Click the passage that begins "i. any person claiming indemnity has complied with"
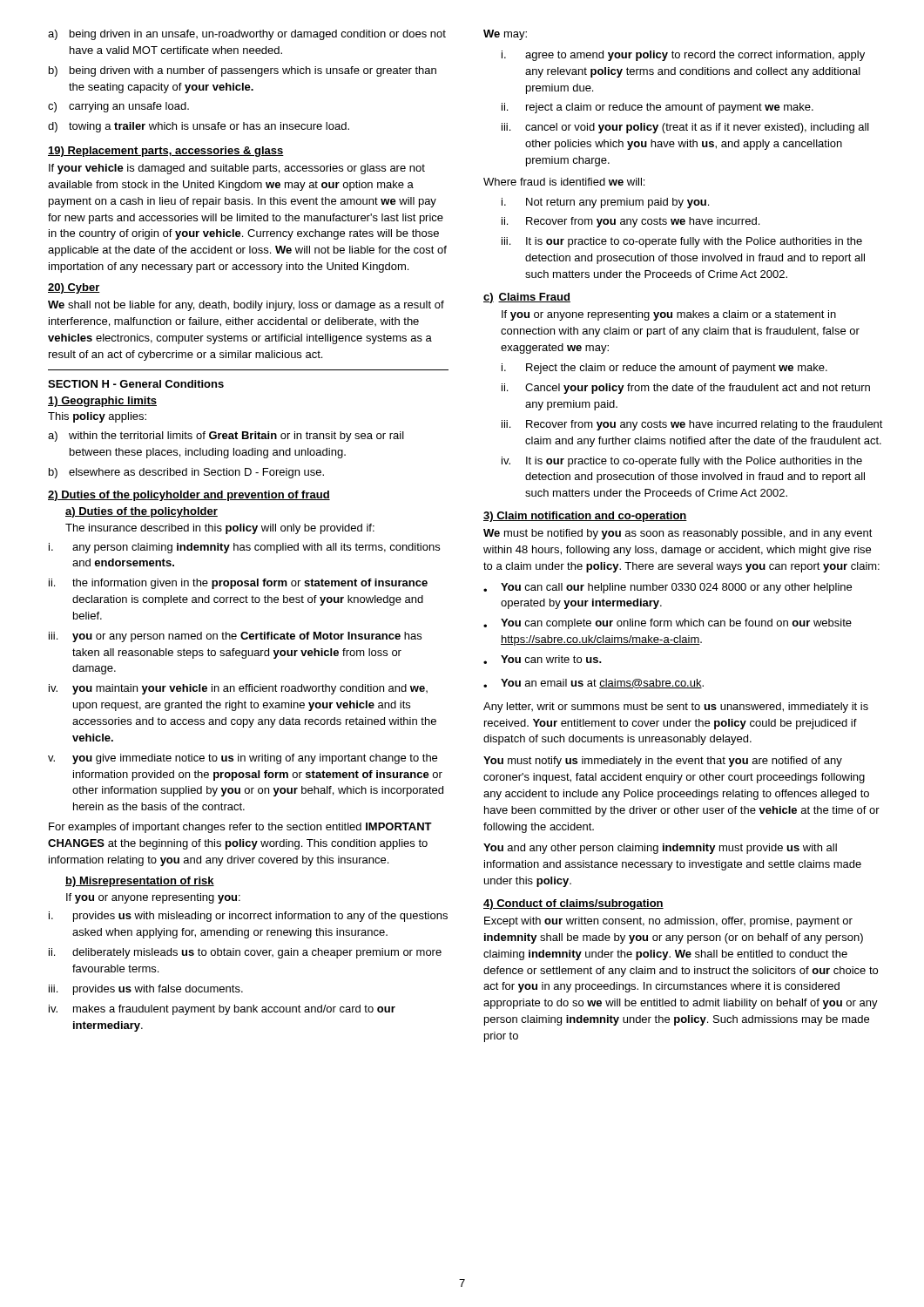924x1307 pixels. (x=248, y=555)
